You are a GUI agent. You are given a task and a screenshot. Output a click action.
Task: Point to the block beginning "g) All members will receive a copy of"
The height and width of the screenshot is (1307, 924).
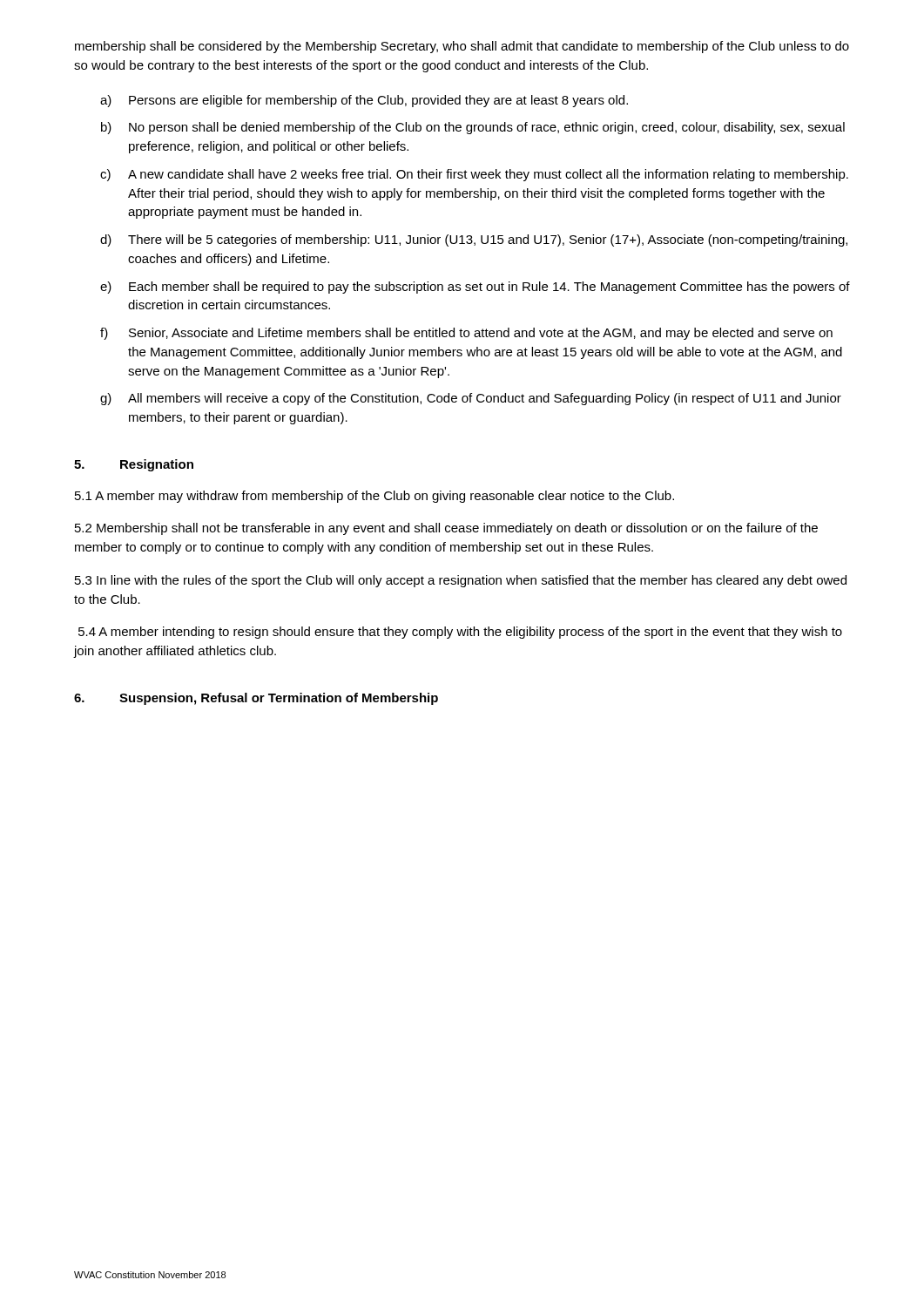pos(477,408)
